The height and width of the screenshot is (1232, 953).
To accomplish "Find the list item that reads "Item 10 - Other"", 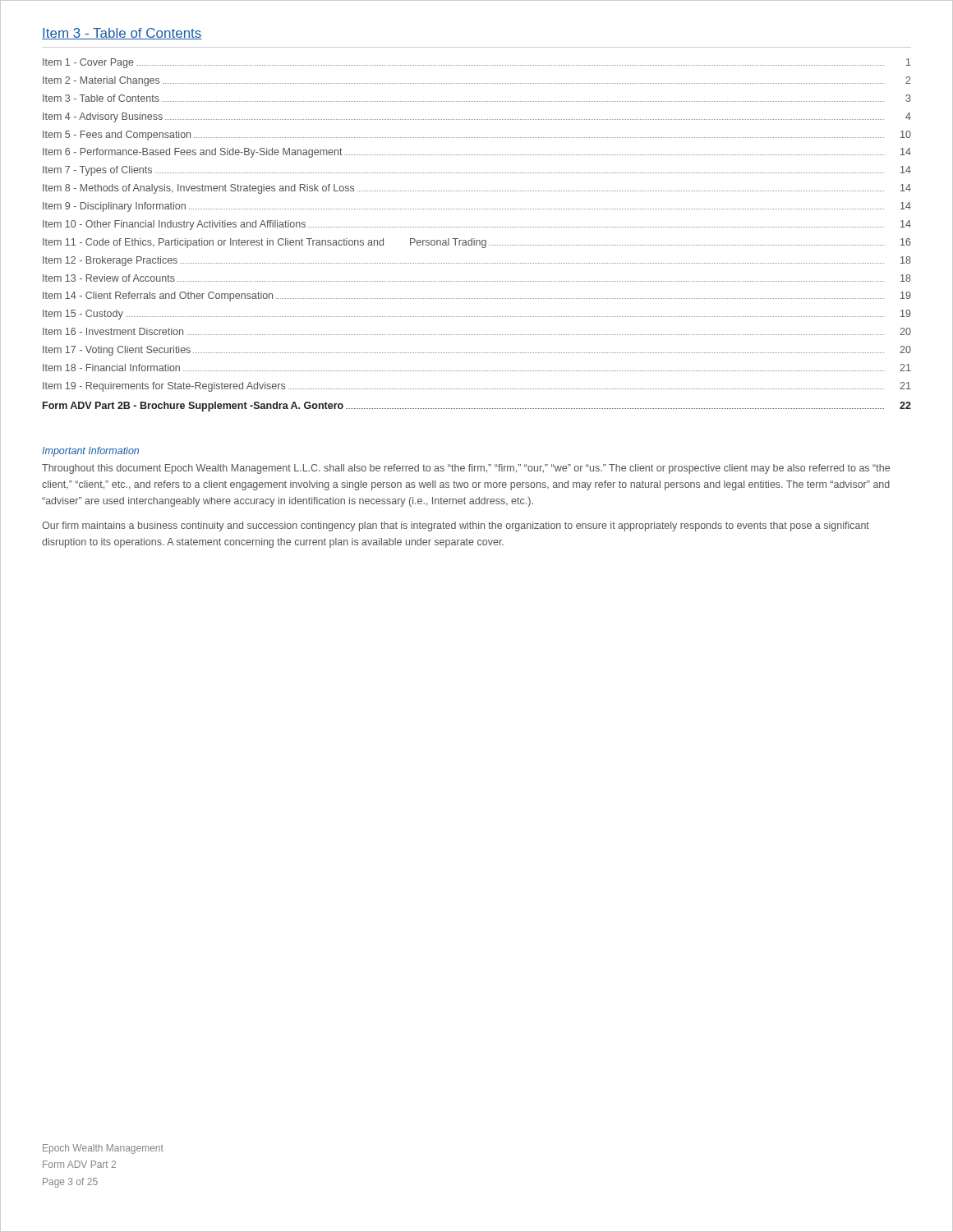I will [476, 225].
